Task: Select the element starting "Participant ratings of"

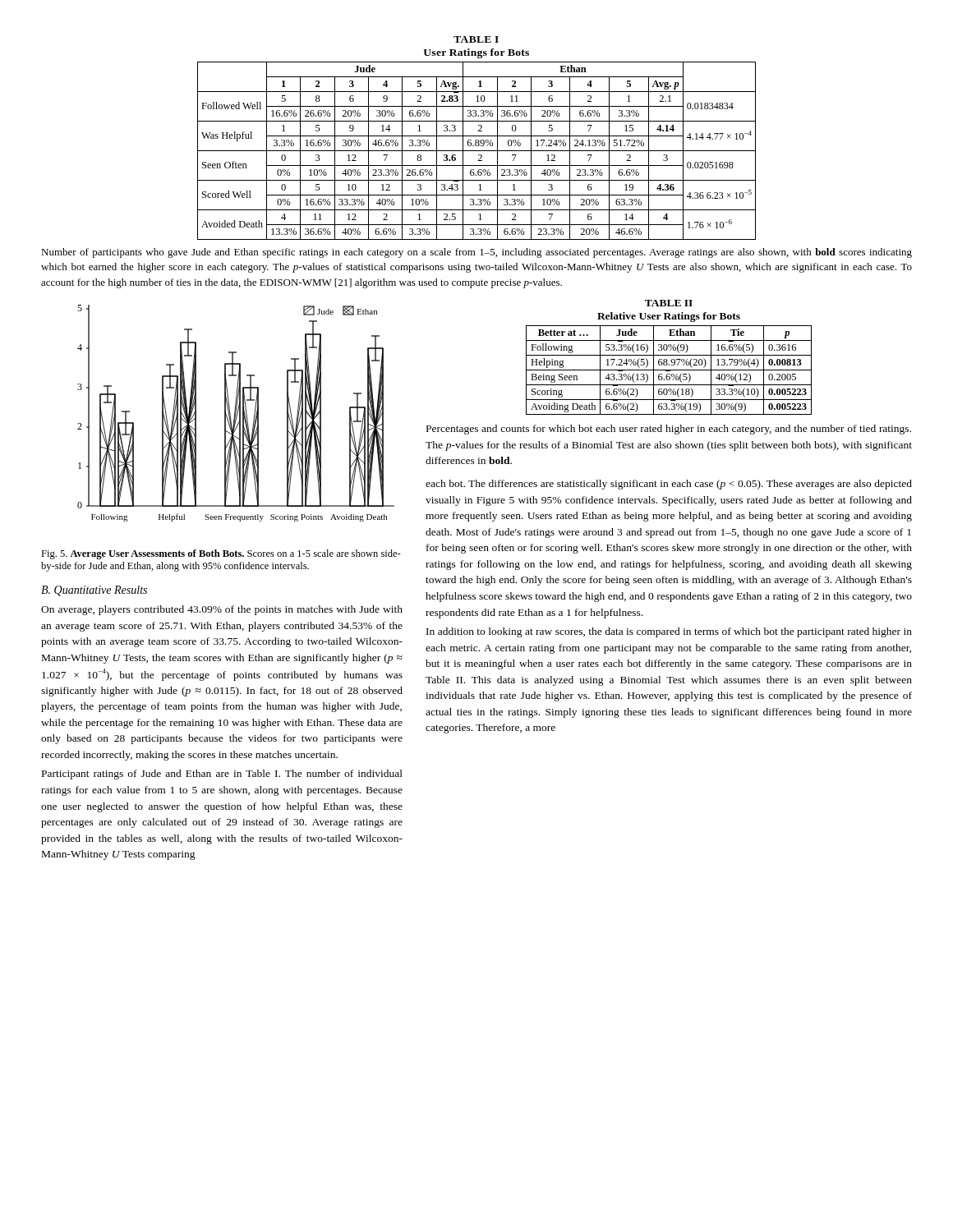Action: 222,814
